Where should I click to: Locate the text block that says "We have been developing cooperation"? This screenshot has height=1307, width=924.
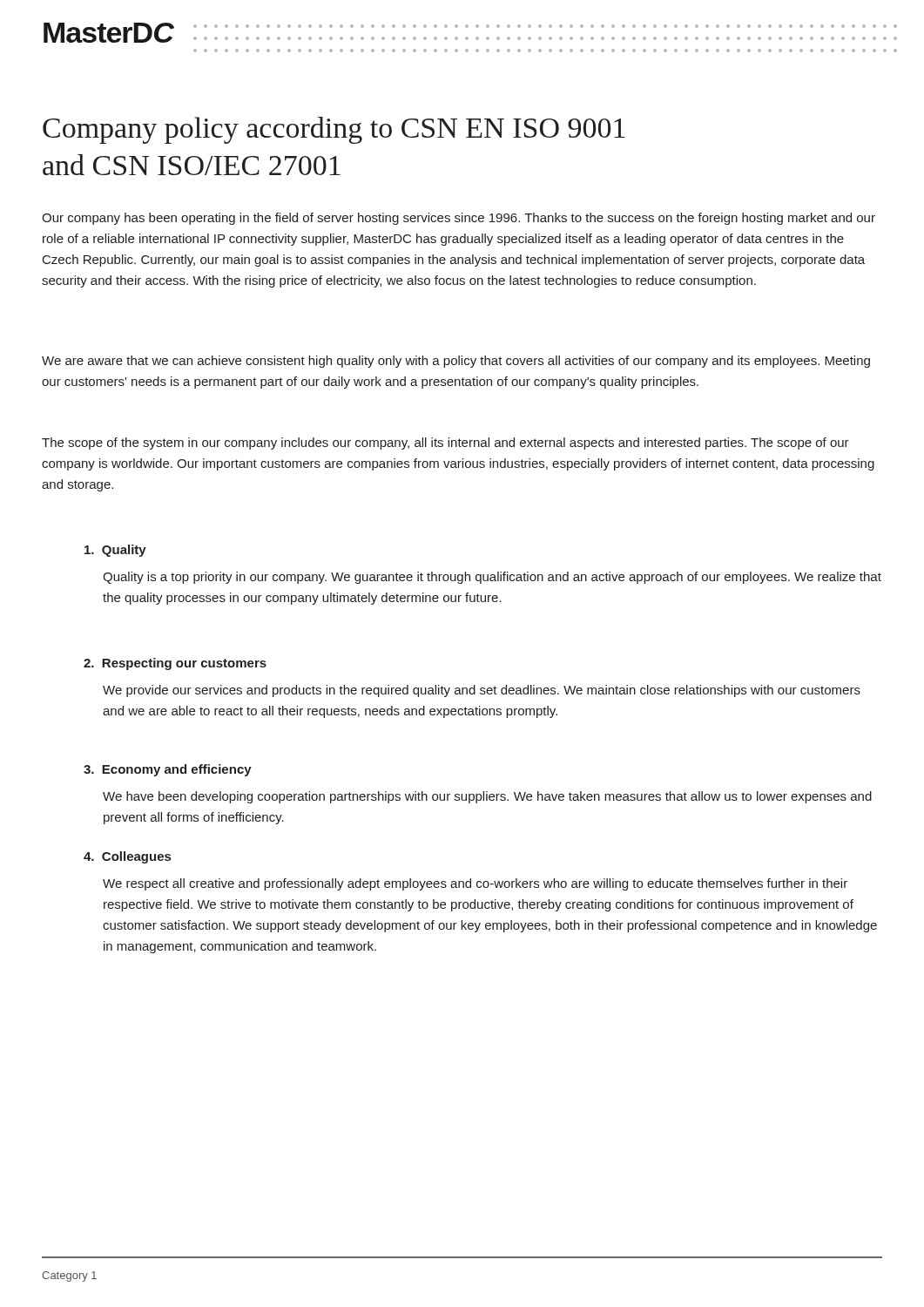pyautogui.click(x=462, y=807)
